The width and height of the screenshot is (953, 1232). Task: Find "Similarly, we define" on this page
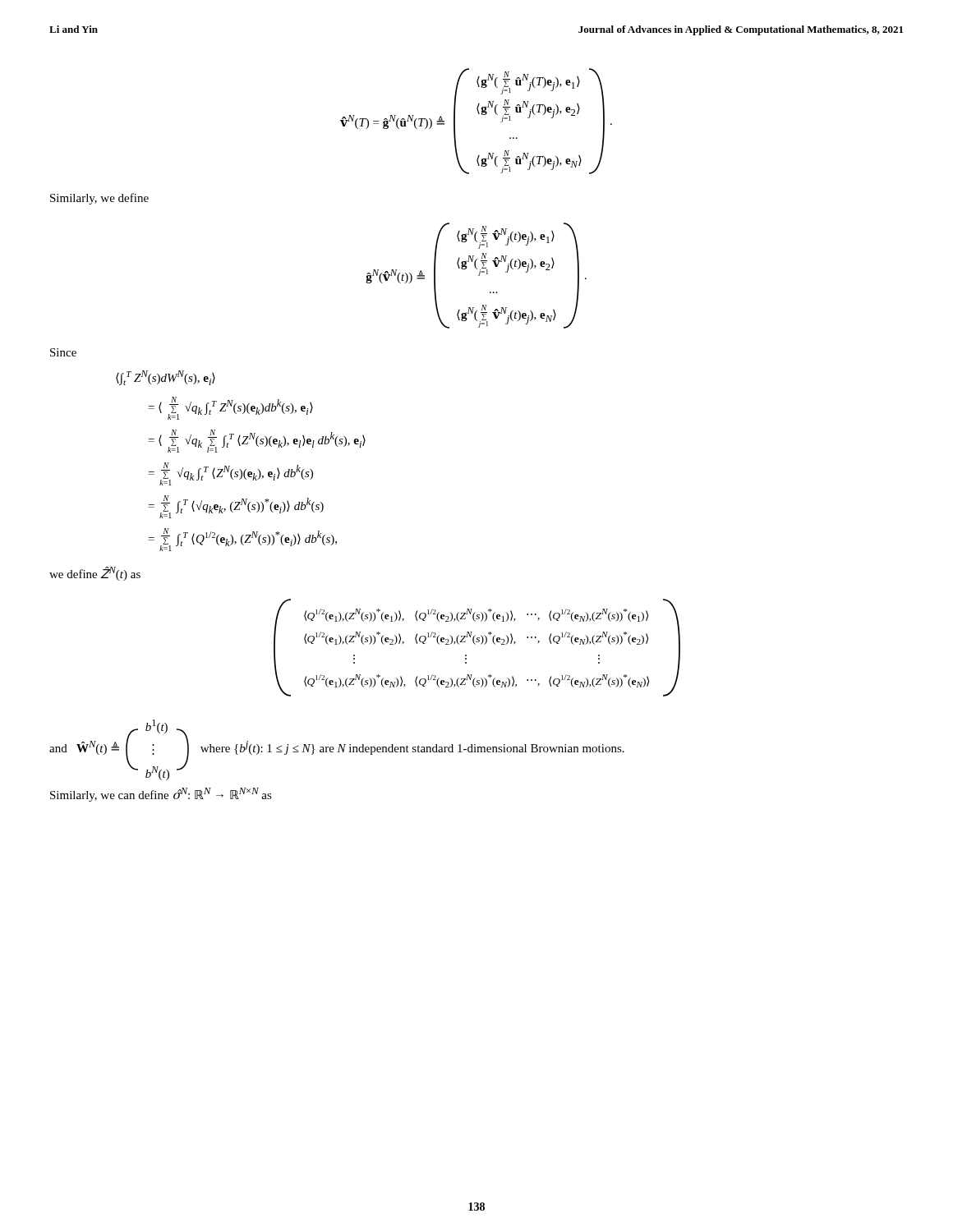pyautogui.click(x=99, y=198)
